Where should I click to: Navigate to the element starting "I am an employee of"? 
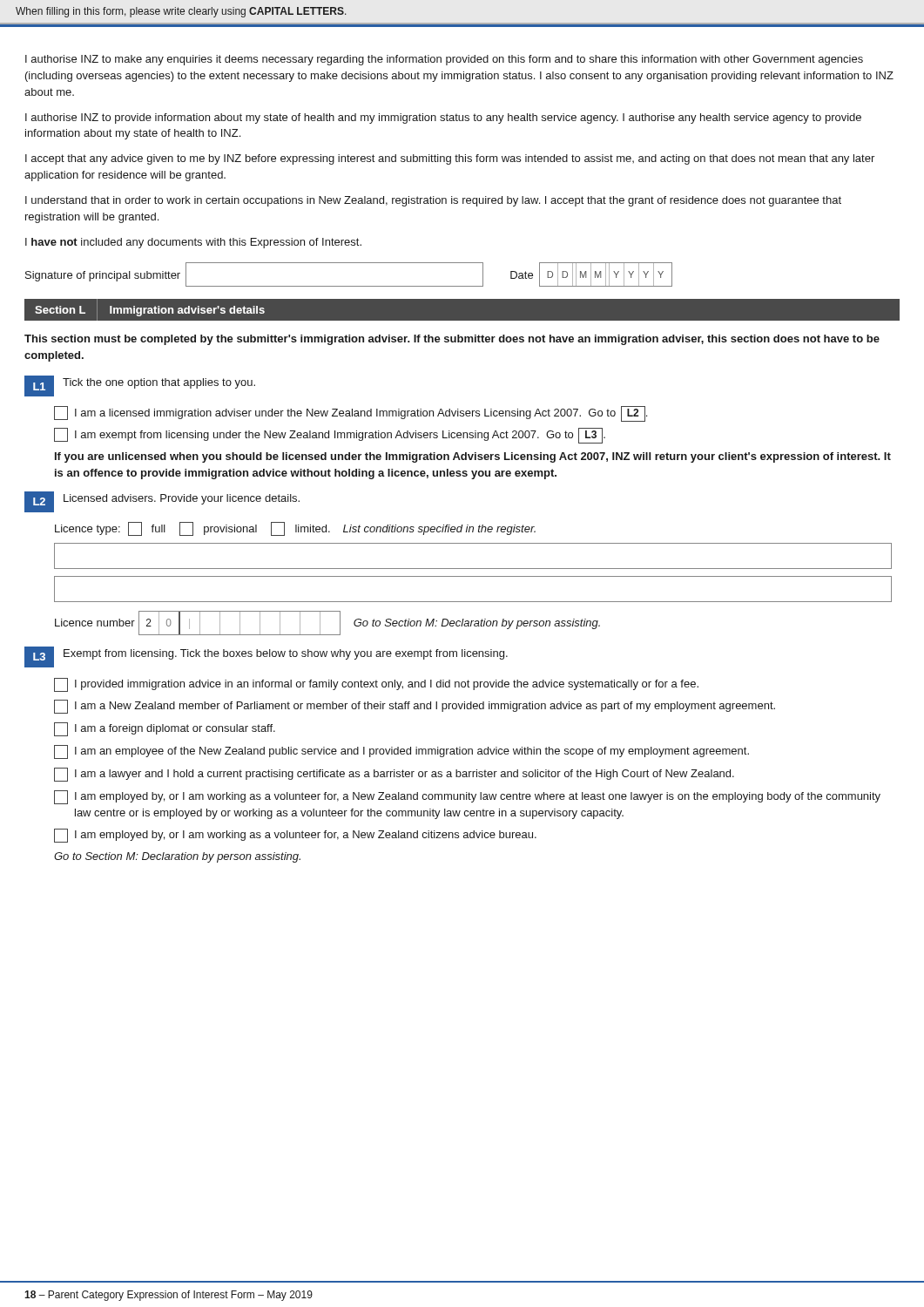[x=412, y=751]
